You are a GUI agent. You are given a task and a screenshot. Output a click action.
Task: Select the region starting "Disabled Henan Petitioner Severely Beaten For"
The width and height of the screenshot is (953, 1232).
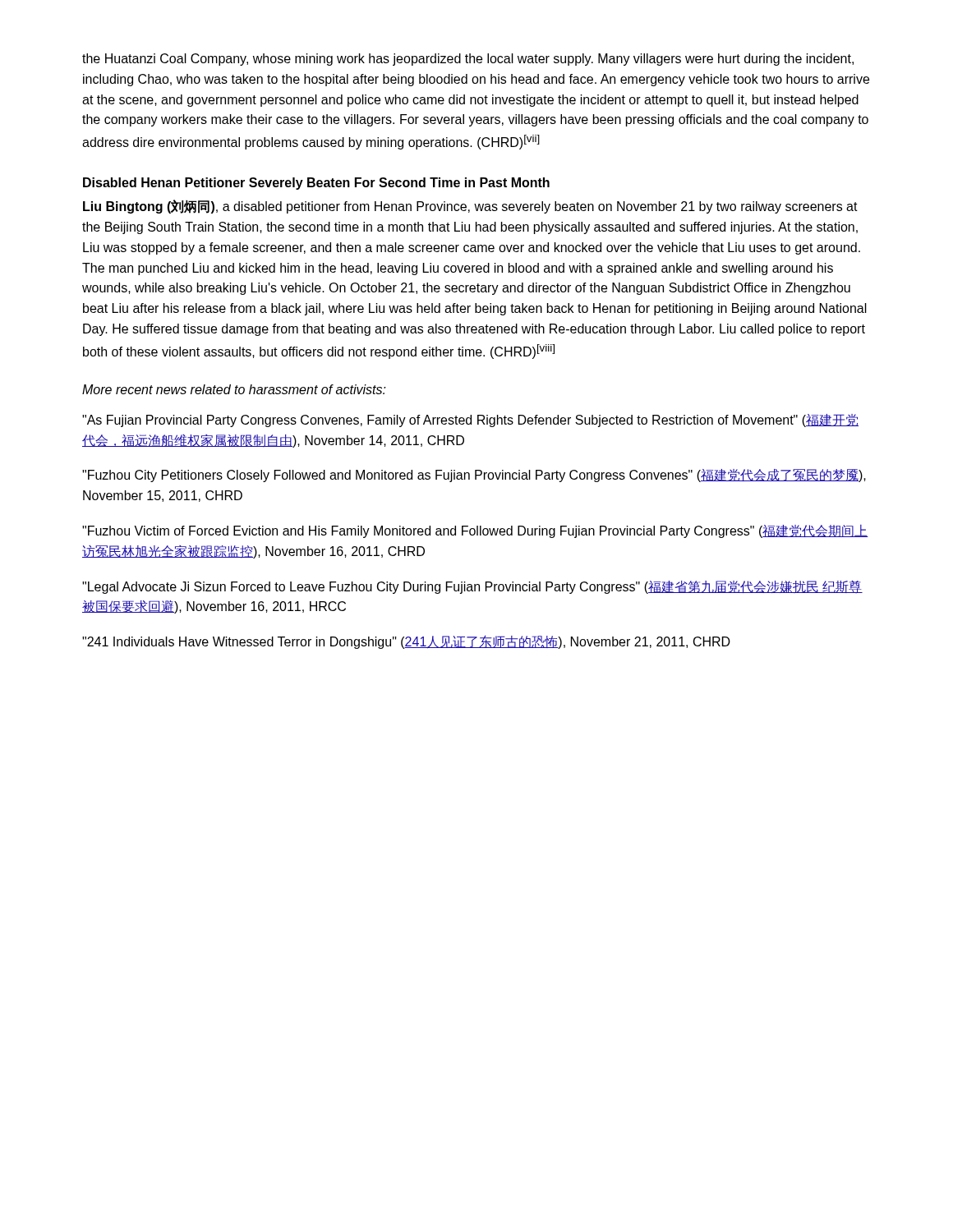(316, 183)
